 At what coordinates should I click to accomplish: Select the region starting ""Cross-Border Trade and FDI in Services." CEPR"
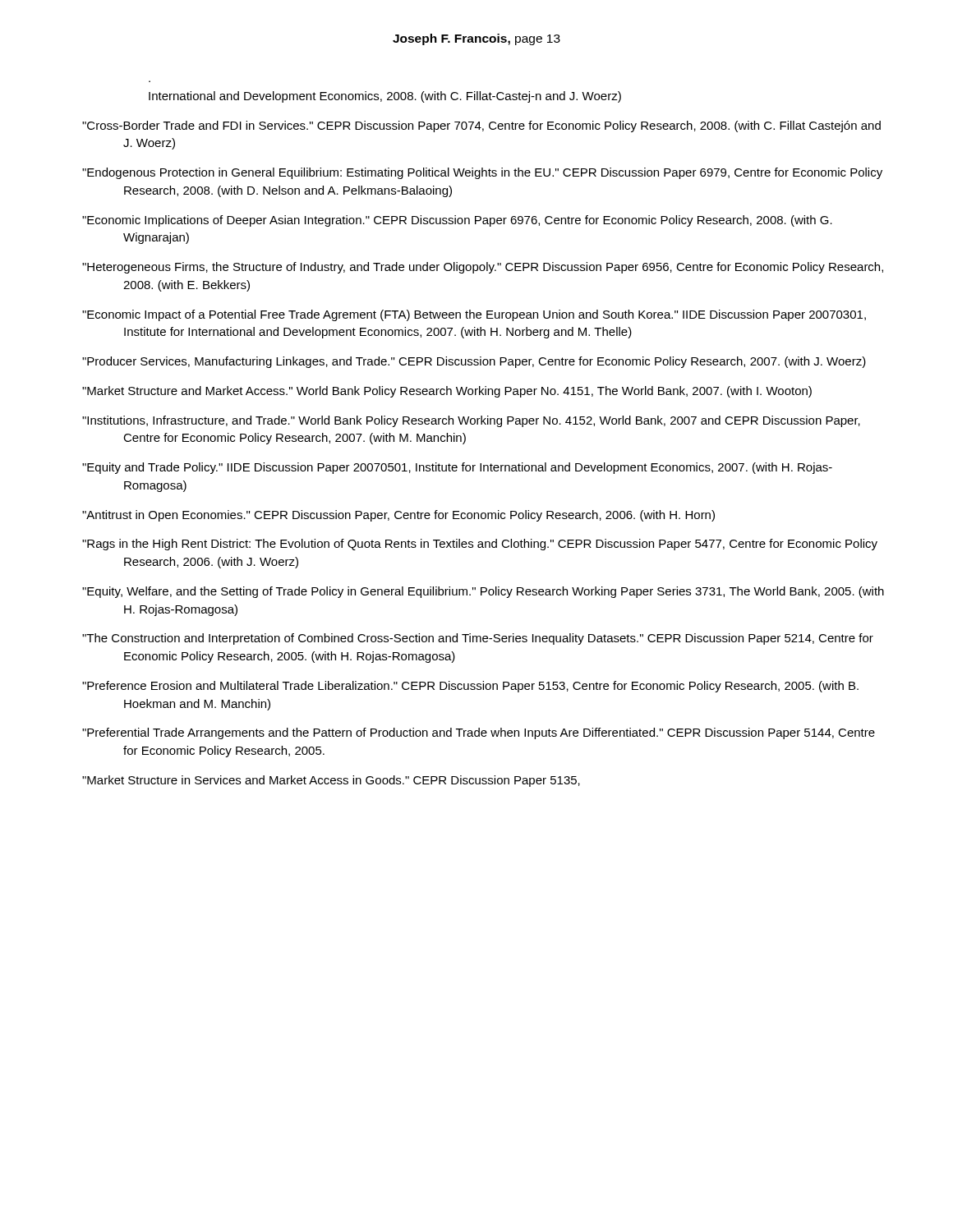[x=482, y=134]
